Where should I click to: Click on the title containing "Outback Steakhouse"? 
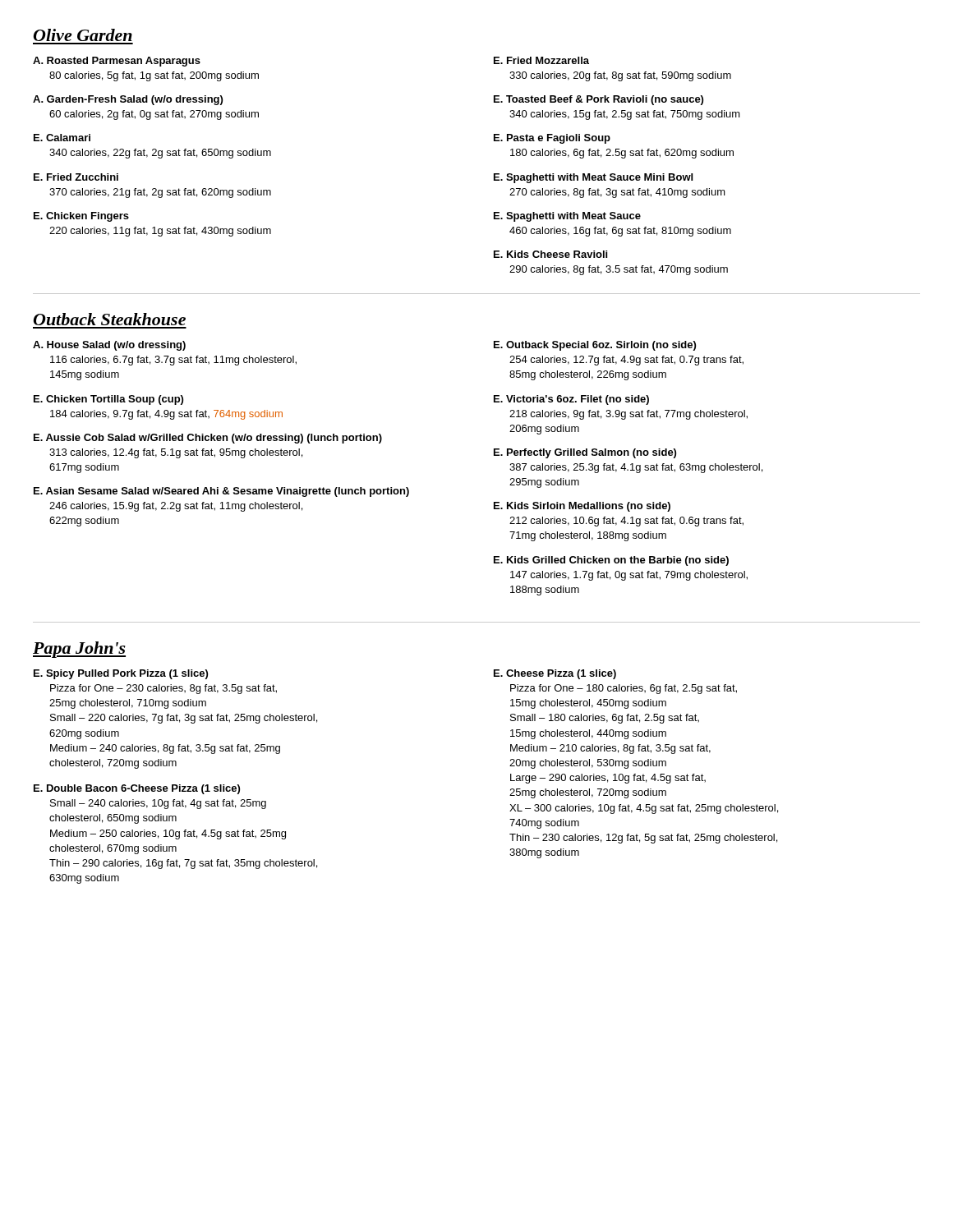(x=109, y=319)
